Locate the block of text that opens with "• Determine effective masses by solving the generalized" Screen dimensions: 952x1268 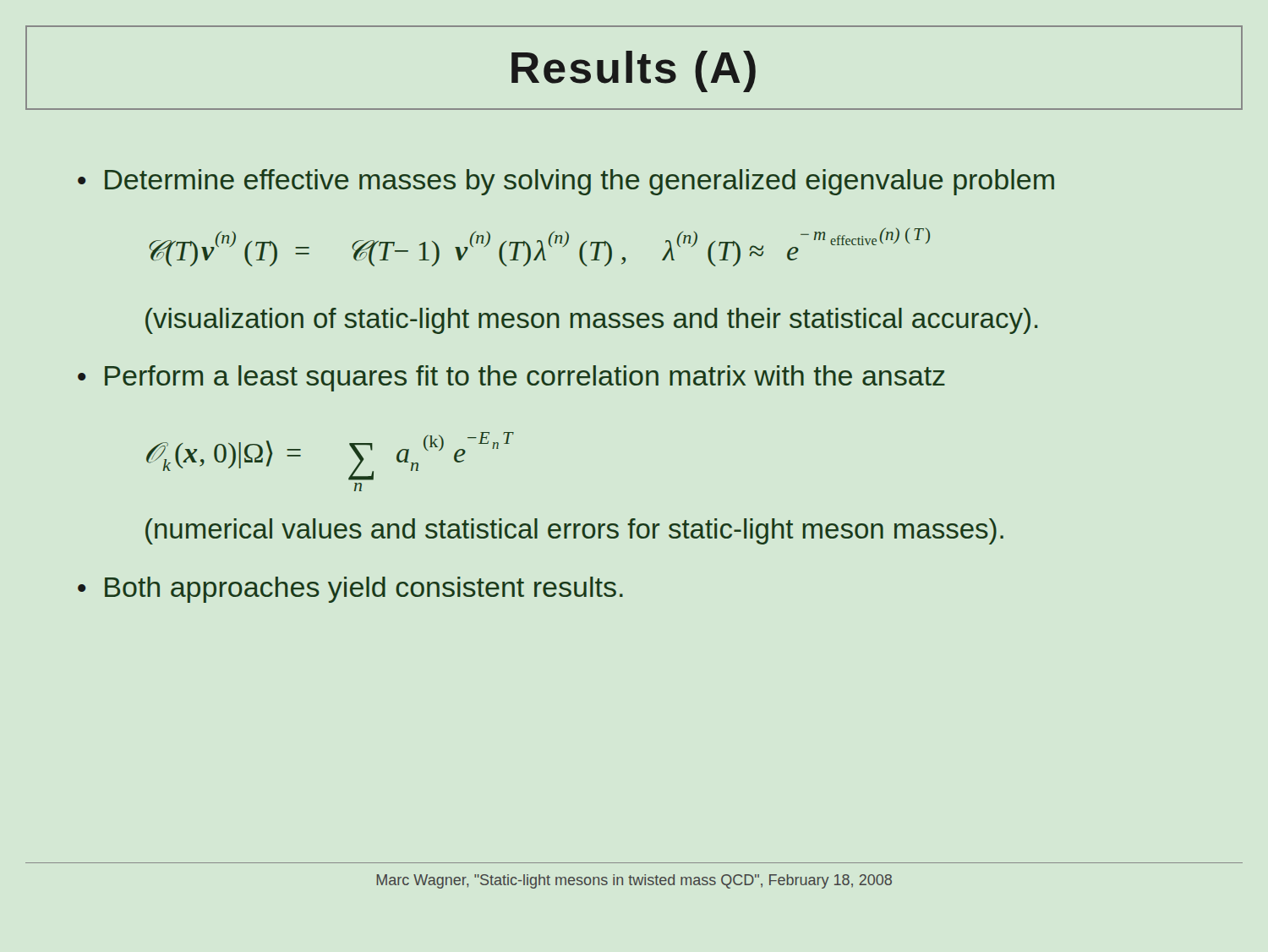(566, 181)
